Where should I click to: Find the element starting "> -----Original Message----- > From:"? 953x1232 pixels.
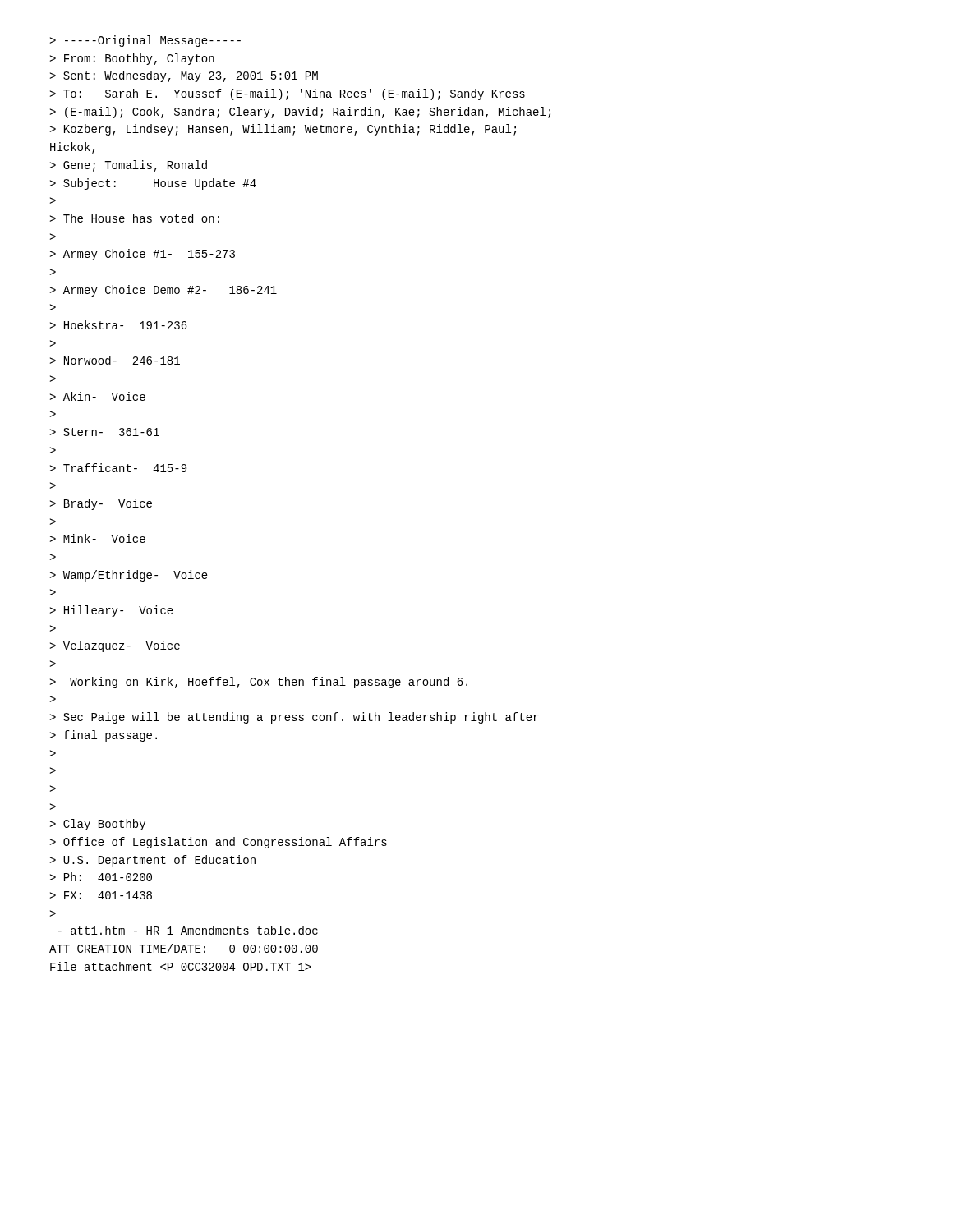(x=145, y=41)
